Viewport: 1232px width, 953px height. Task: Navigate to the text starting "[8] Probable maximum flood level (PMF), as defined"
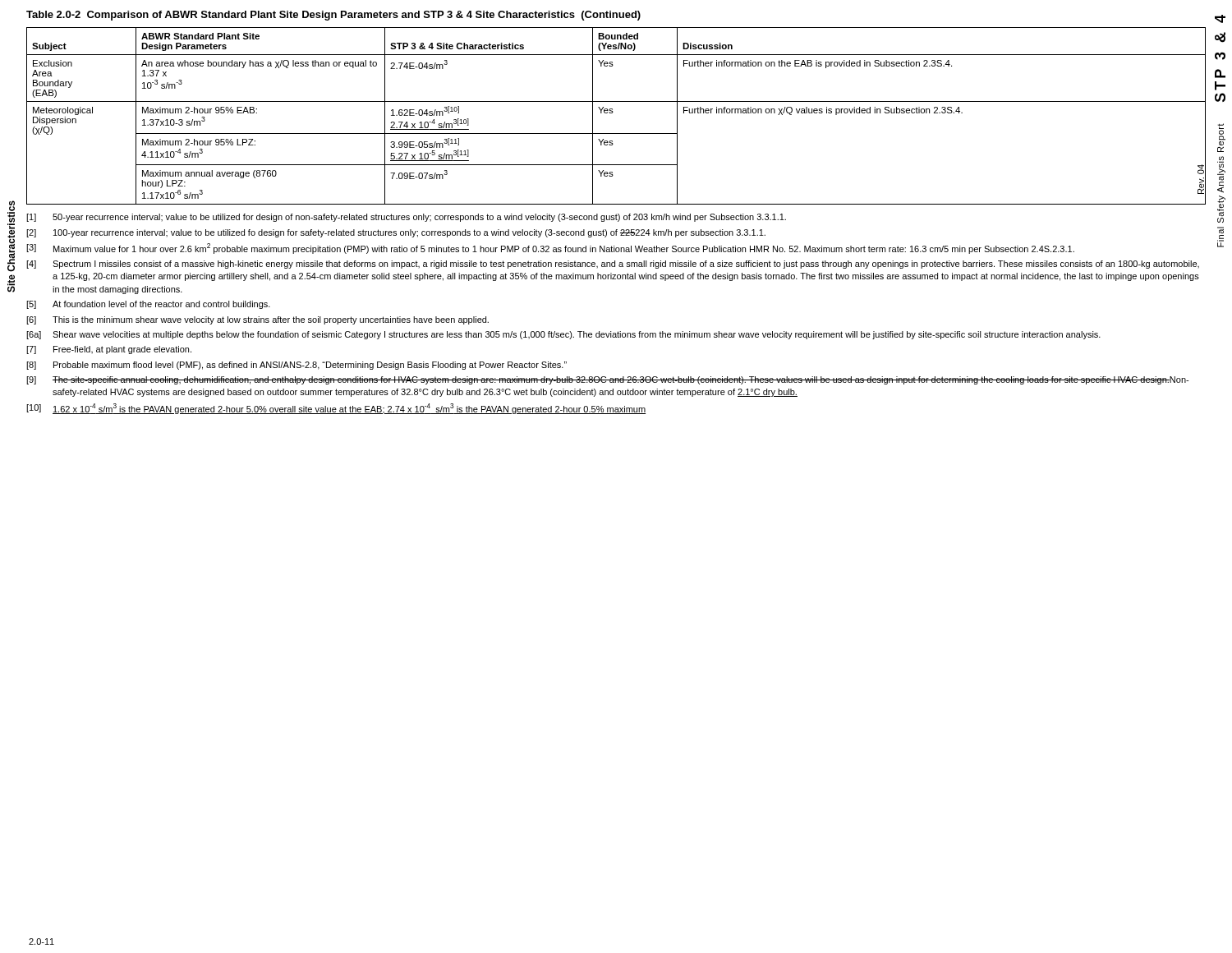(297, 366)
